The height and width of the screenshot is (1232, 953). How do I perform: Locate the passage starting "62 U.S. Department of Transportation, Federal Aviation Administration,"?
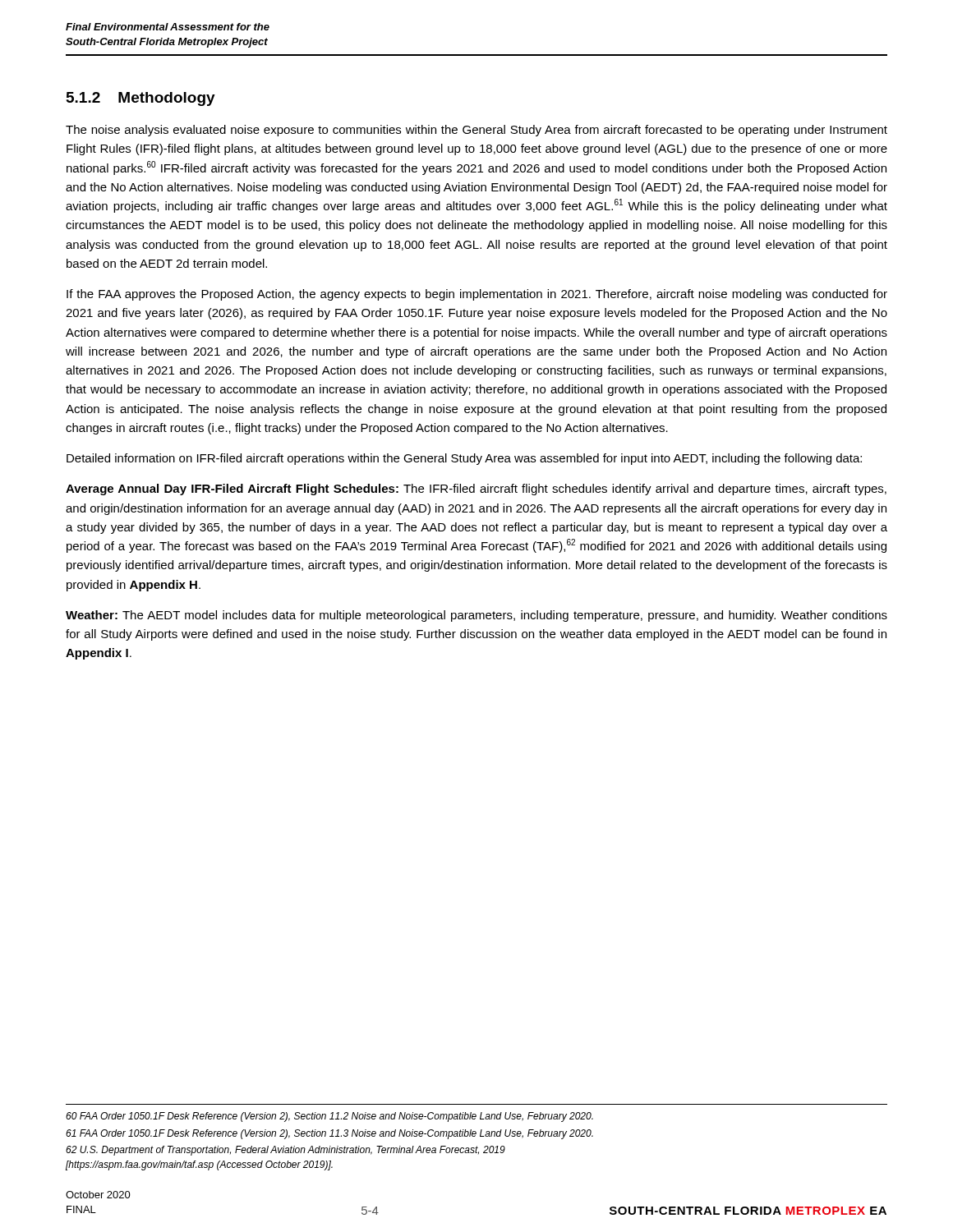pyautogui.click(x=285, y=1157)
